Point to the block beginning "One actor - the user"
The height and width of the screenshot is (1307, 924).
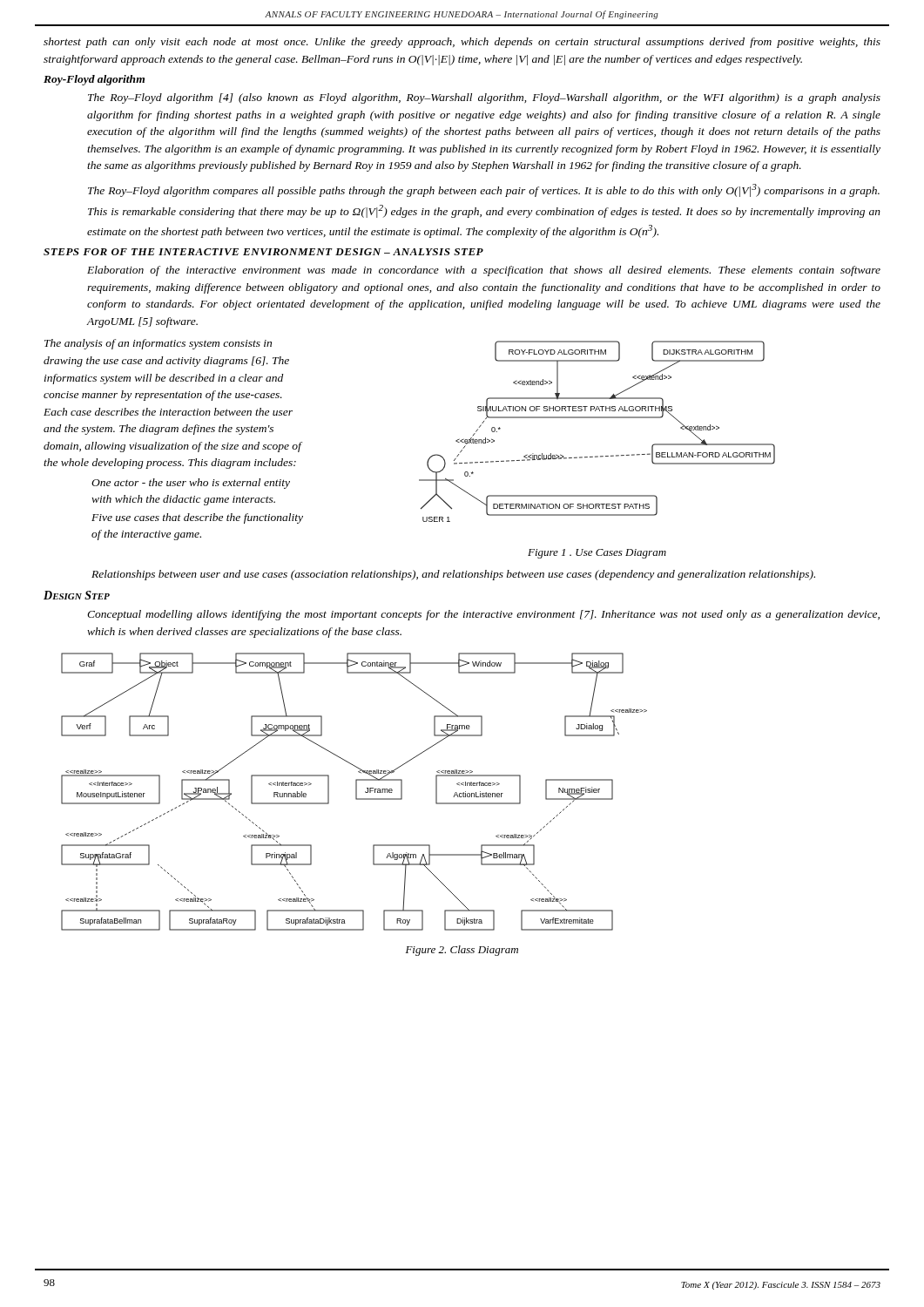(191, 490)
